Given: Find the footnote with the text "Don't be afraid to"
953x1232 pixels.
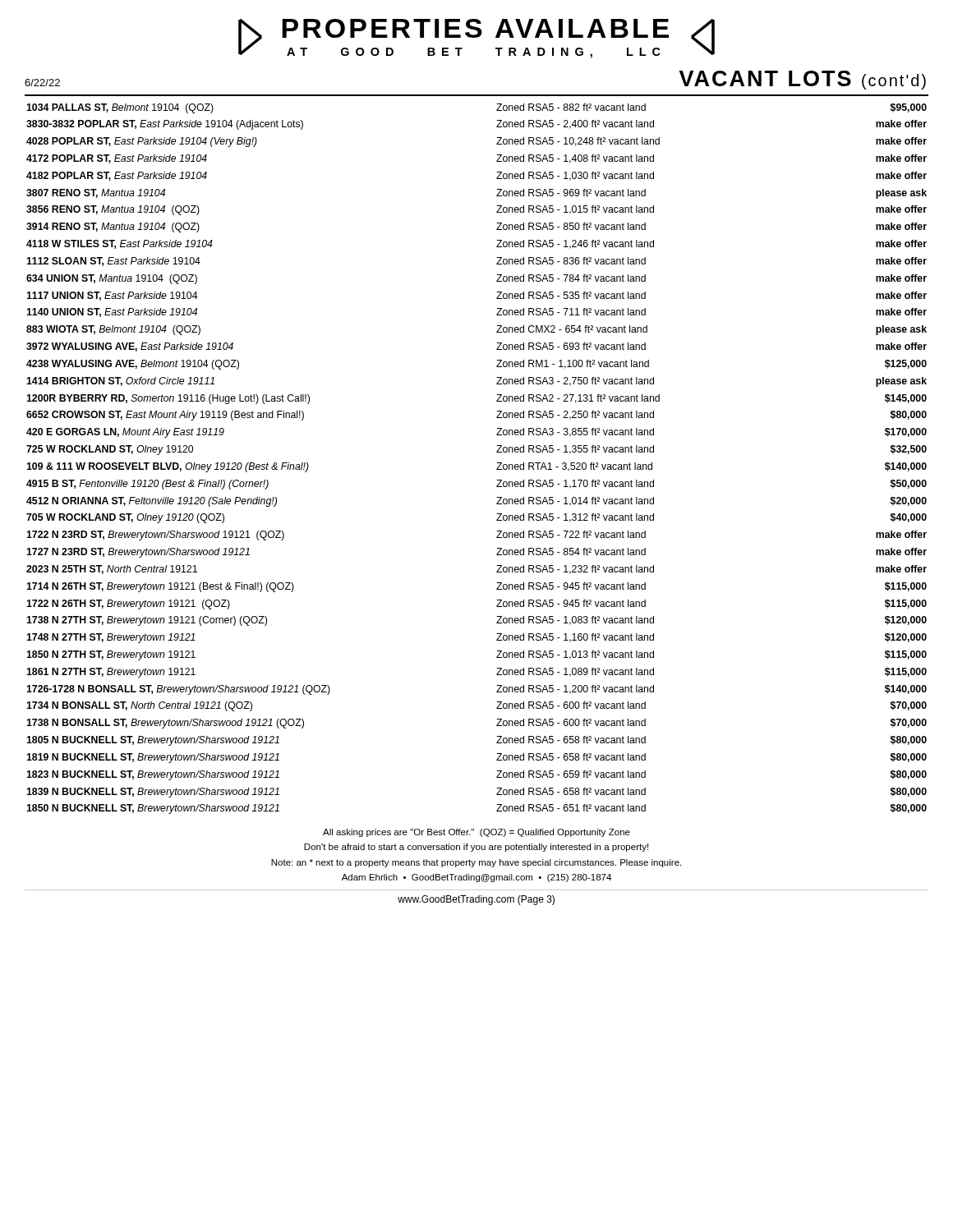Looking at the screenshot, I should coord(476,847).
